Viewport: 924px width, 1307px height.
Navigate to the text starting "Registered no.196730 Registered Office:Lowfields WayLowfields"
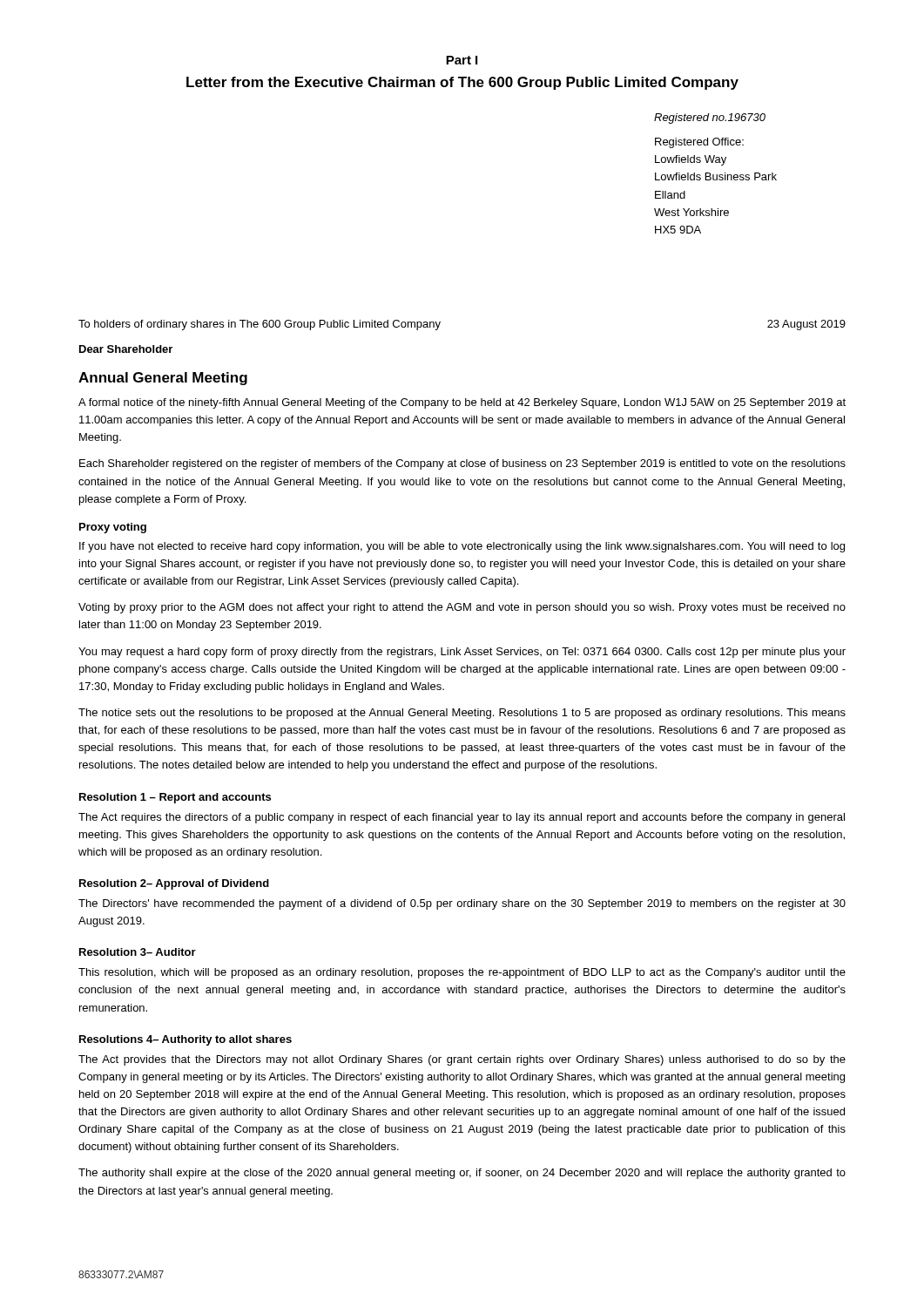pos(750,174)
